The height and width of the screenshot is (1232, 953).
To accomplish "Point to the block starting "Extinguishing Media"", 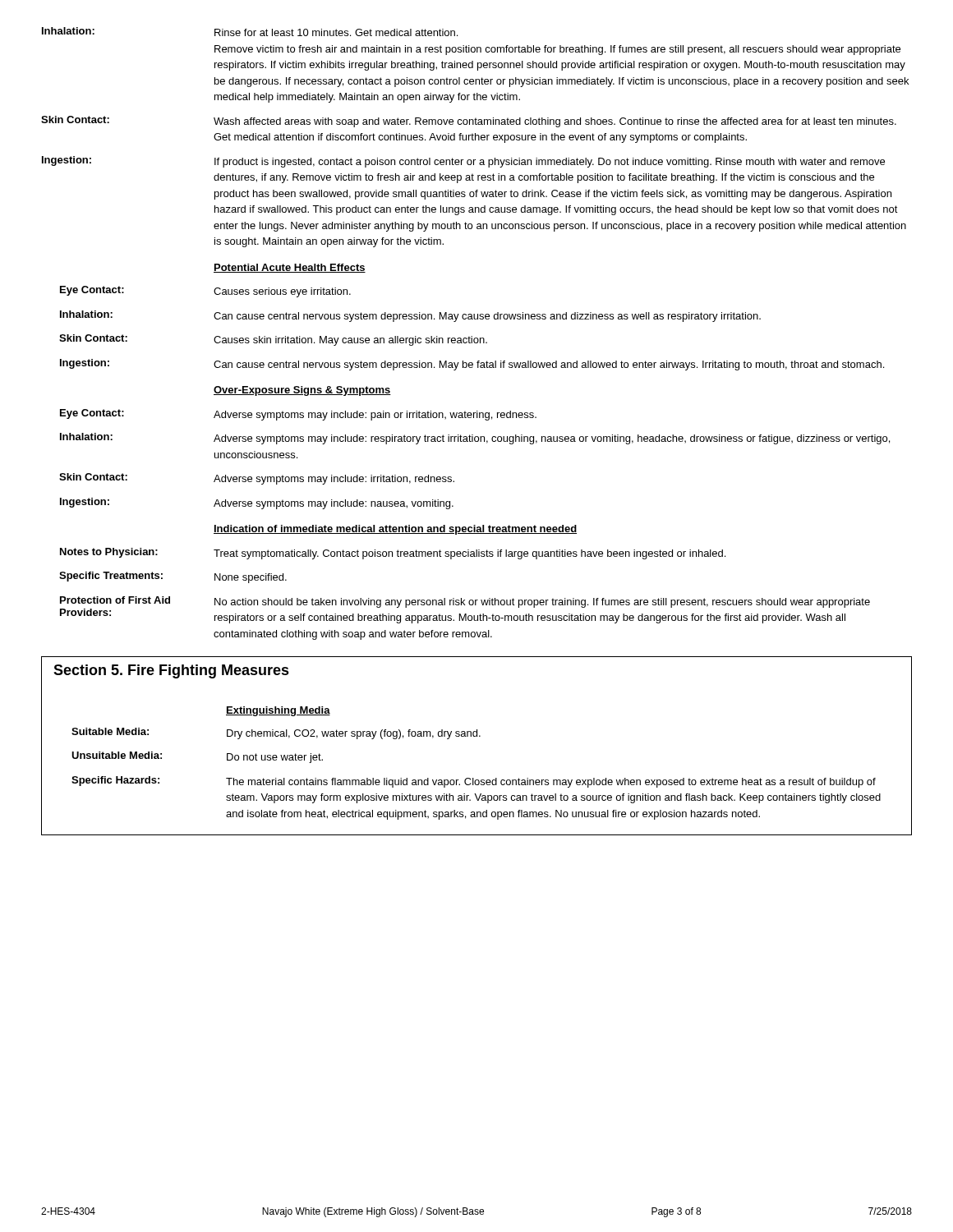I will point(278,711).
